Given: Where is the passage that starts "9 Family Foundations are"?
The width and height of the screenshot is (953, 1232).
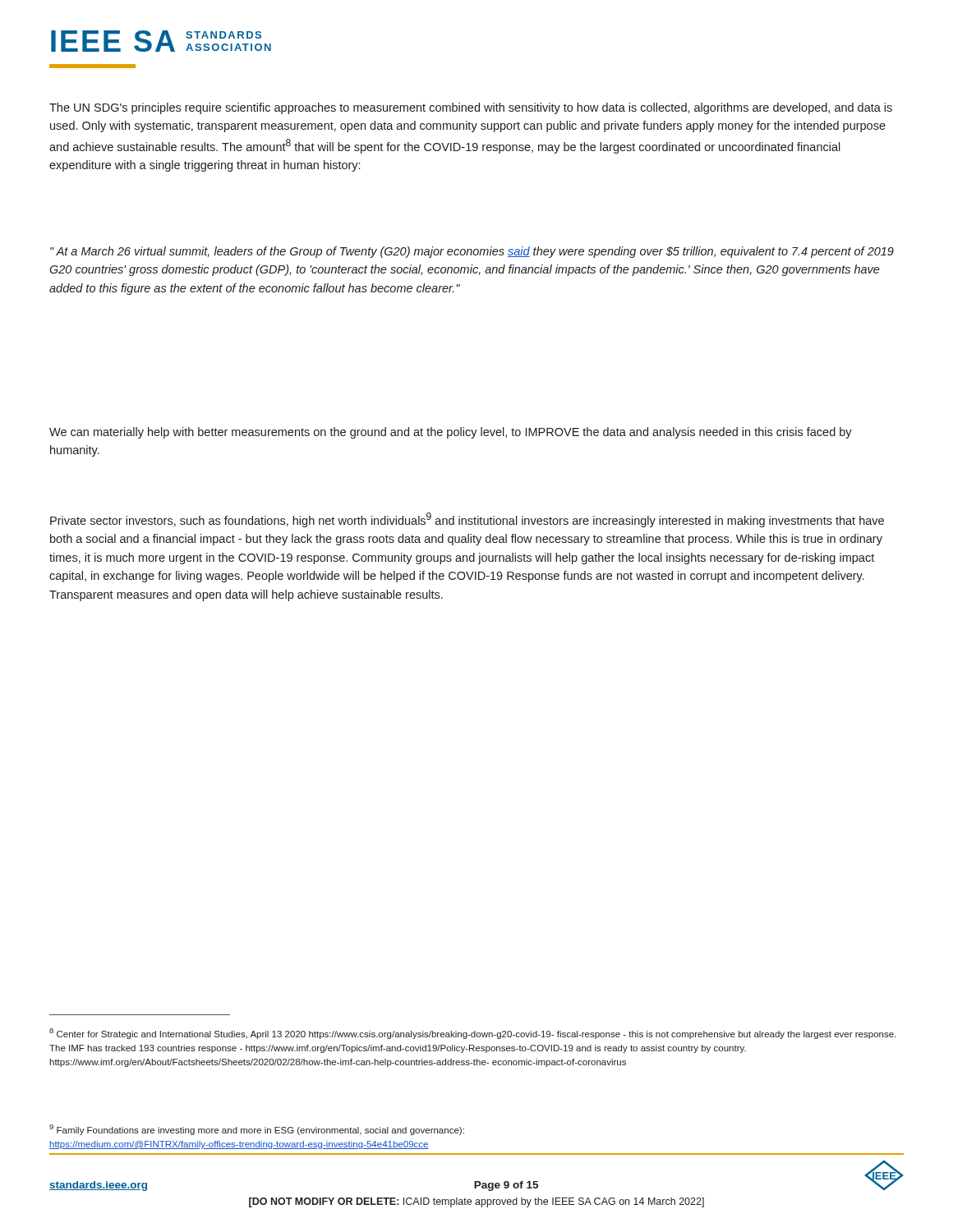Looking at the screenshot, I should (x=257, y=1136).
